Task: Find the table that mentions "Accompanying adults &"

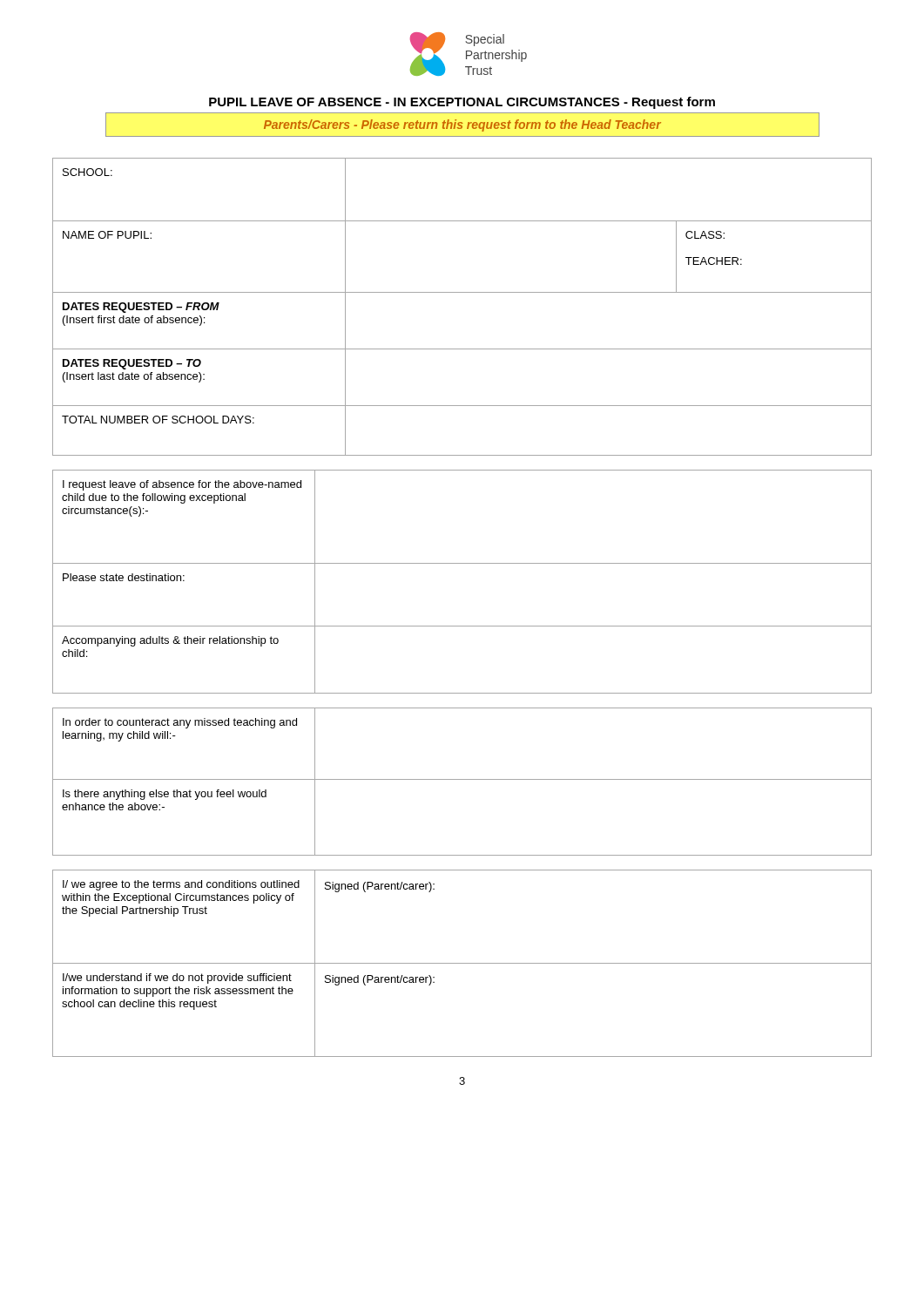Action: [462, 582]
